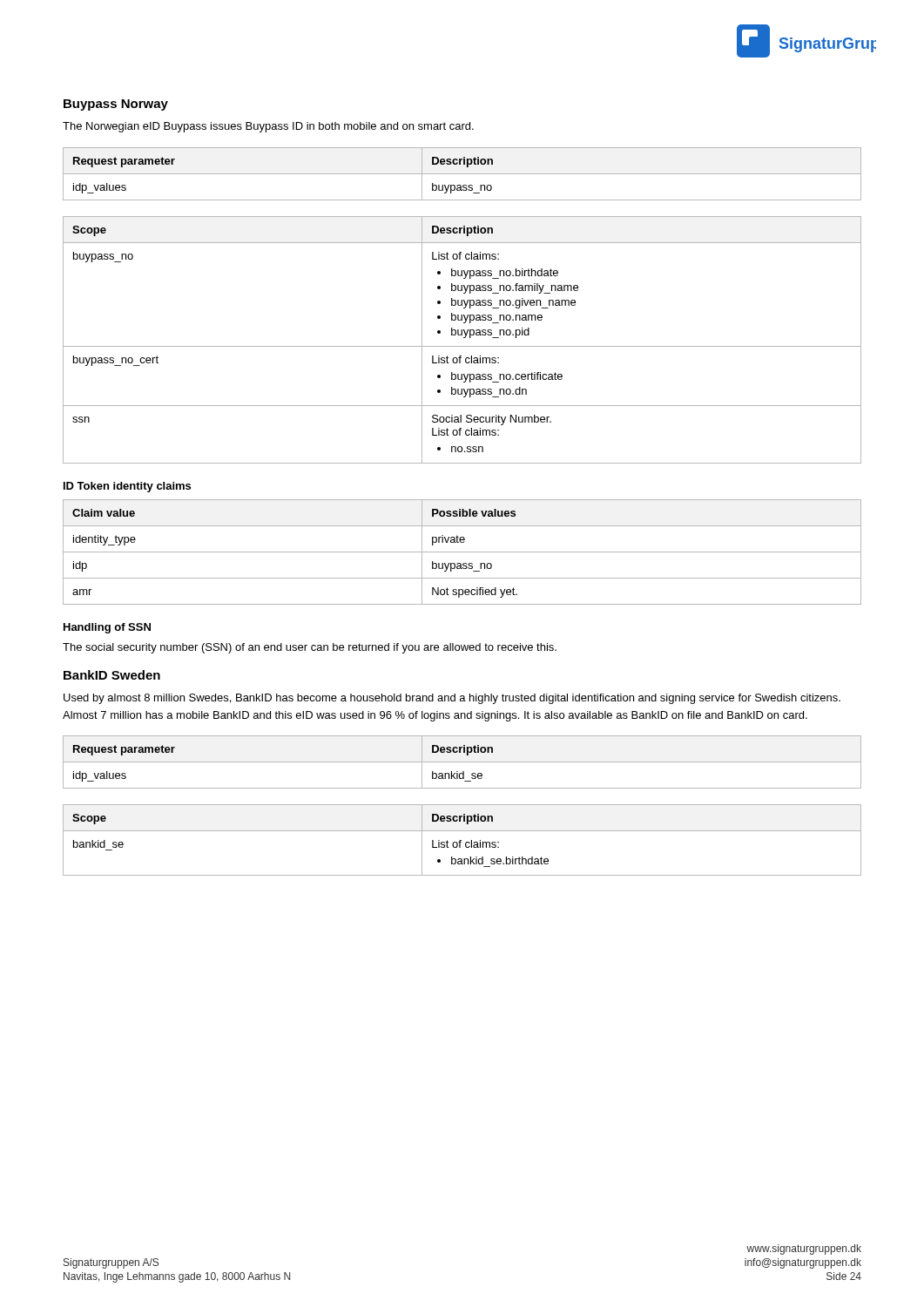Where does it say "Buypass Norway"?
924x1307 pixels.
[x=115, y=103]
